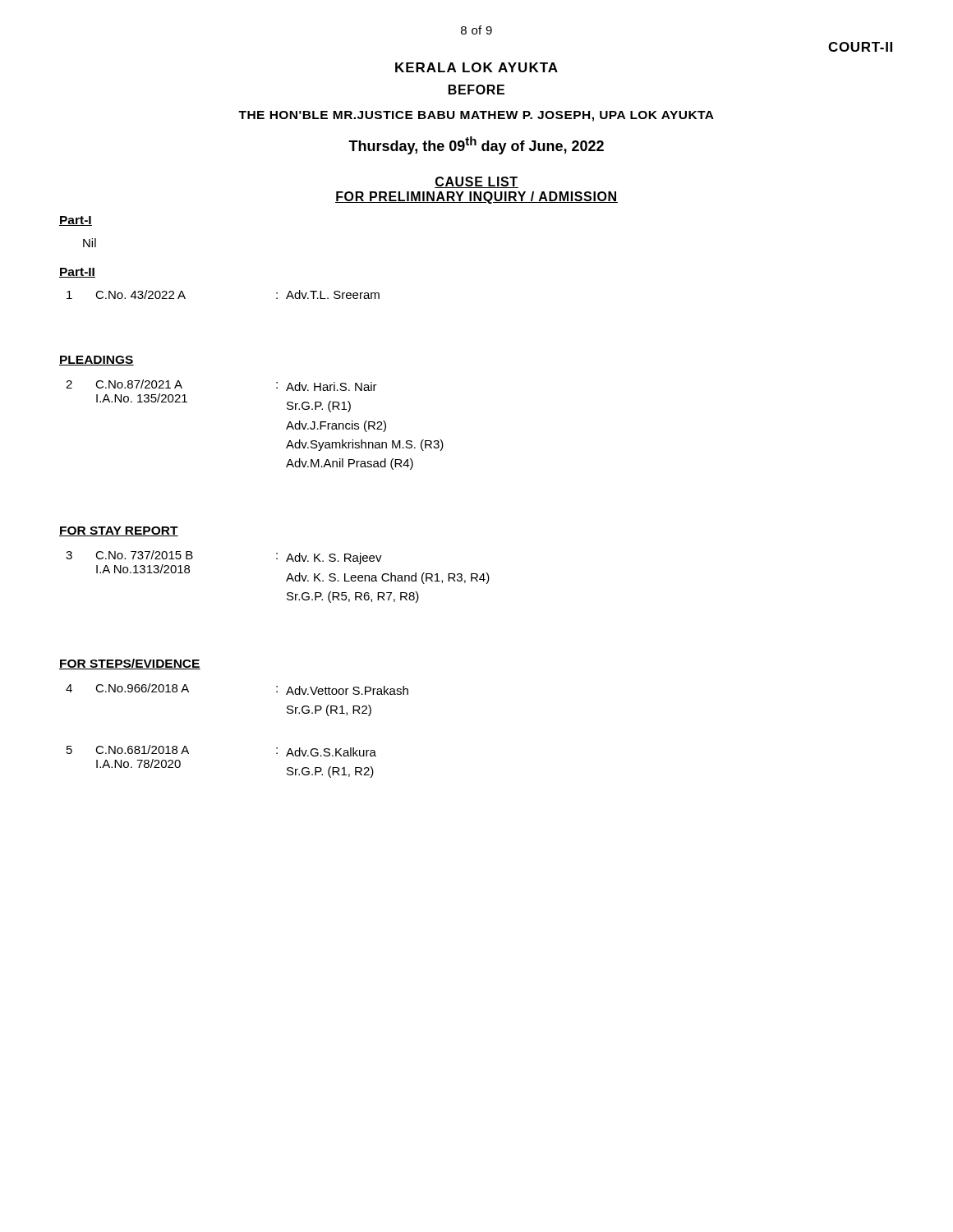Point to the passage starting "FOR STAY REPORT"
Viewport: 953px width, 1232px height.
[119, 530]
